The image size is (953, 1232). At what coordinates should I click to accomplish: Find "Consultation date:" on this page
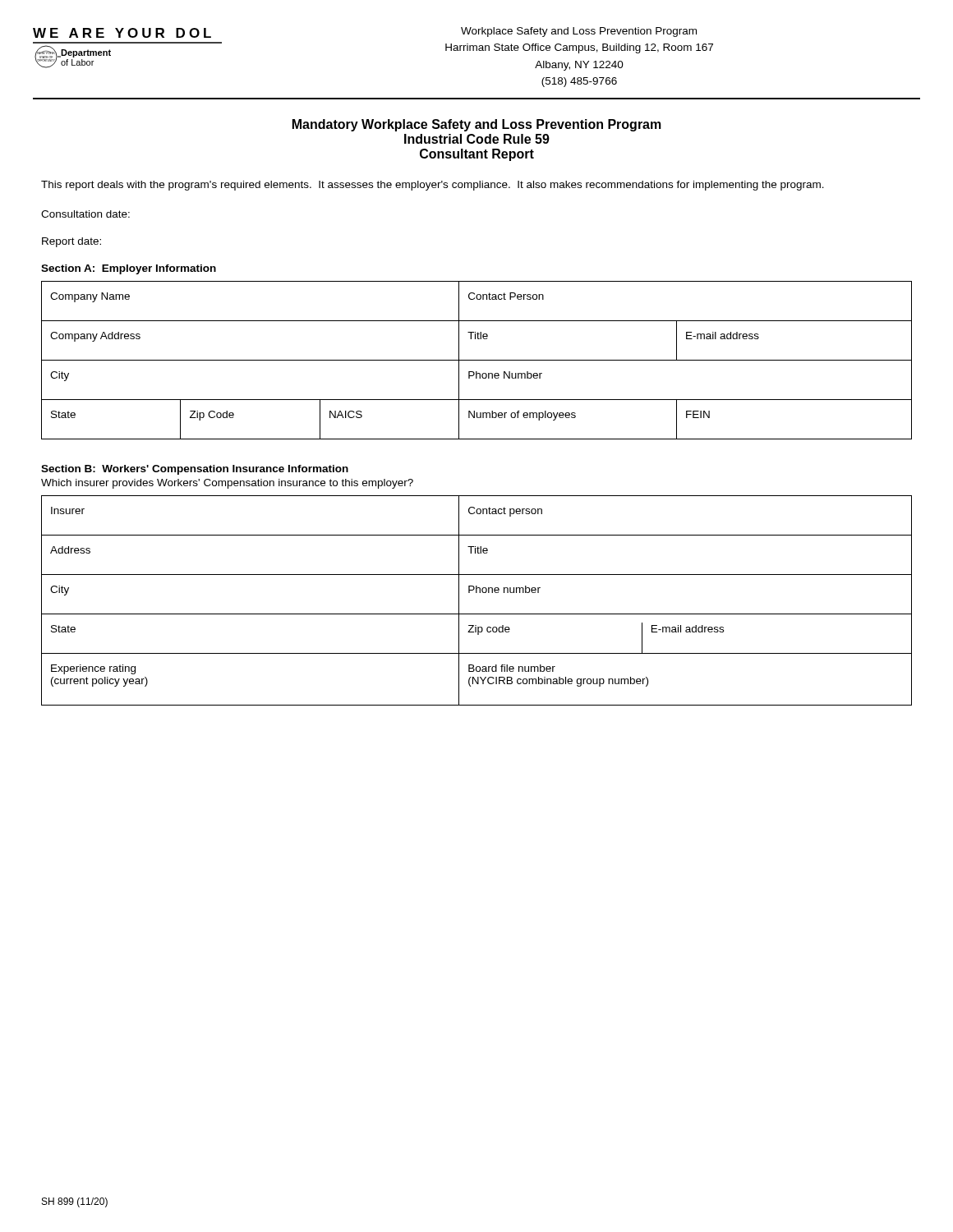86,214
